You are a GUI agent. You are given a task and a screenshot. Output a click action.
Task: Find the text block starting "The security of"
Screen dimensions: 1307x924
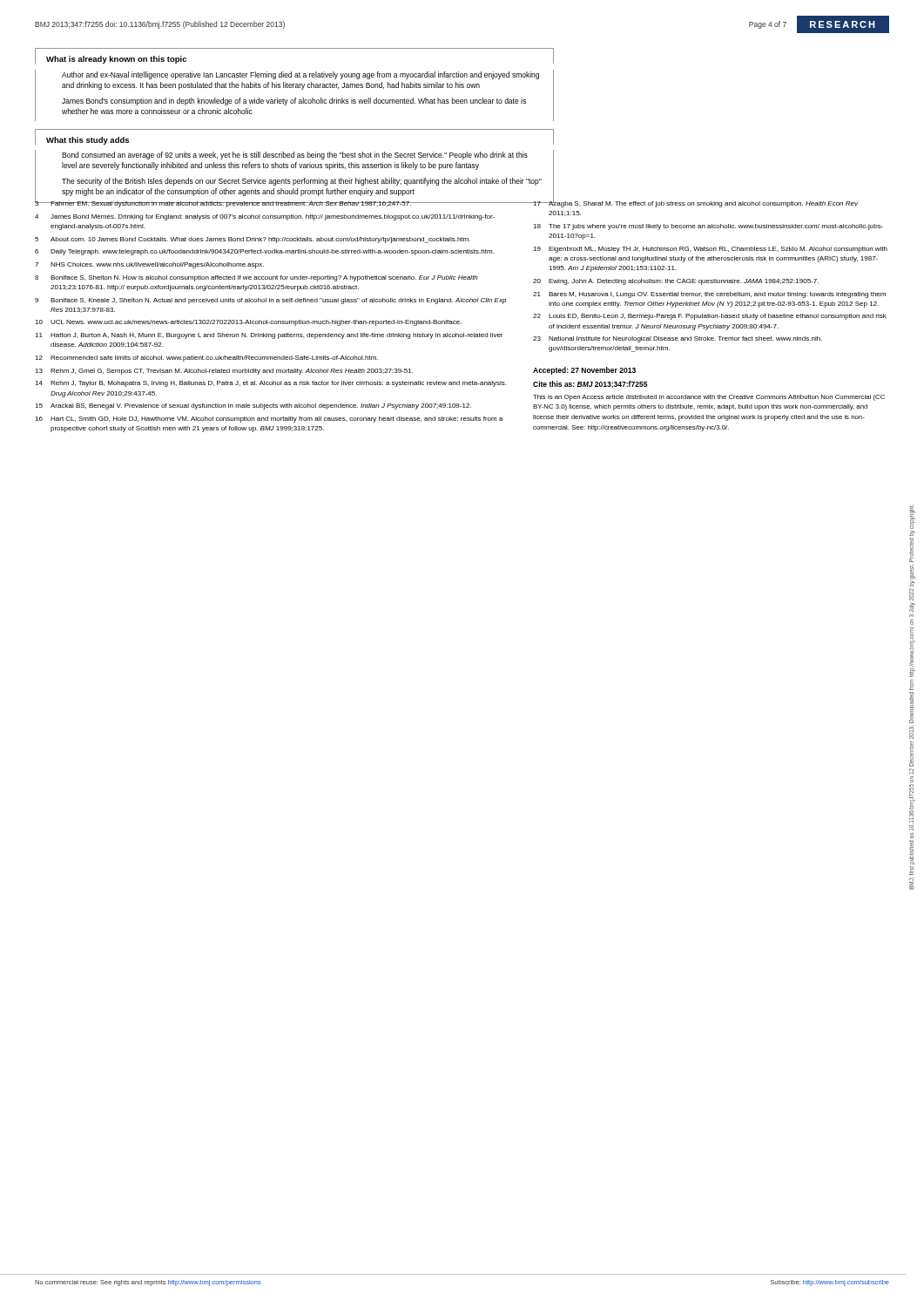tap(302, 186)
